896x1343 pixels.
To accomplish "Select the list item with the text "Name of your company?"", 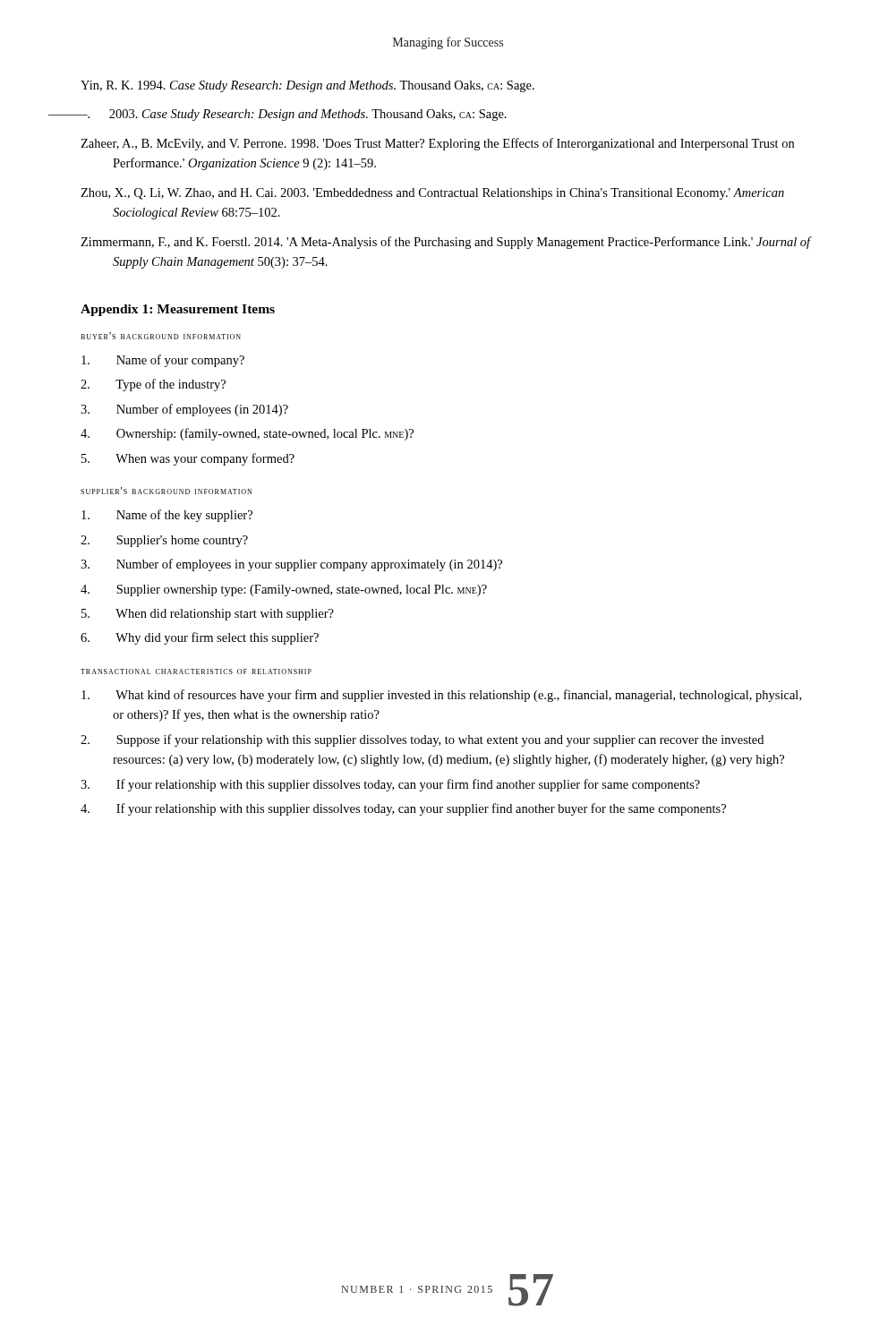I will pos(163,360).
